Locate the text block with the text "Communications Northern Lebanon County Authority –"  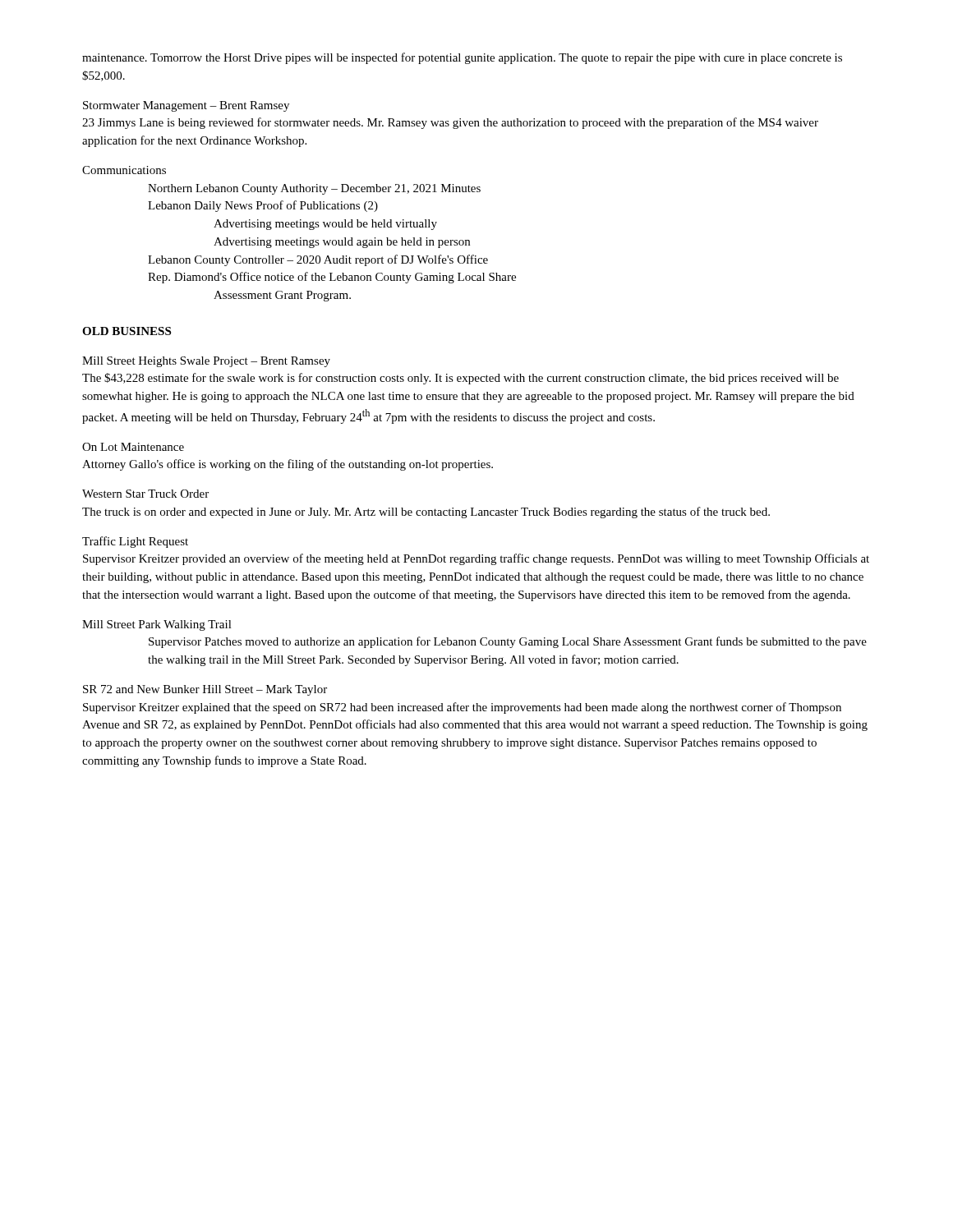pyautogui.click(x=476, y=234)
